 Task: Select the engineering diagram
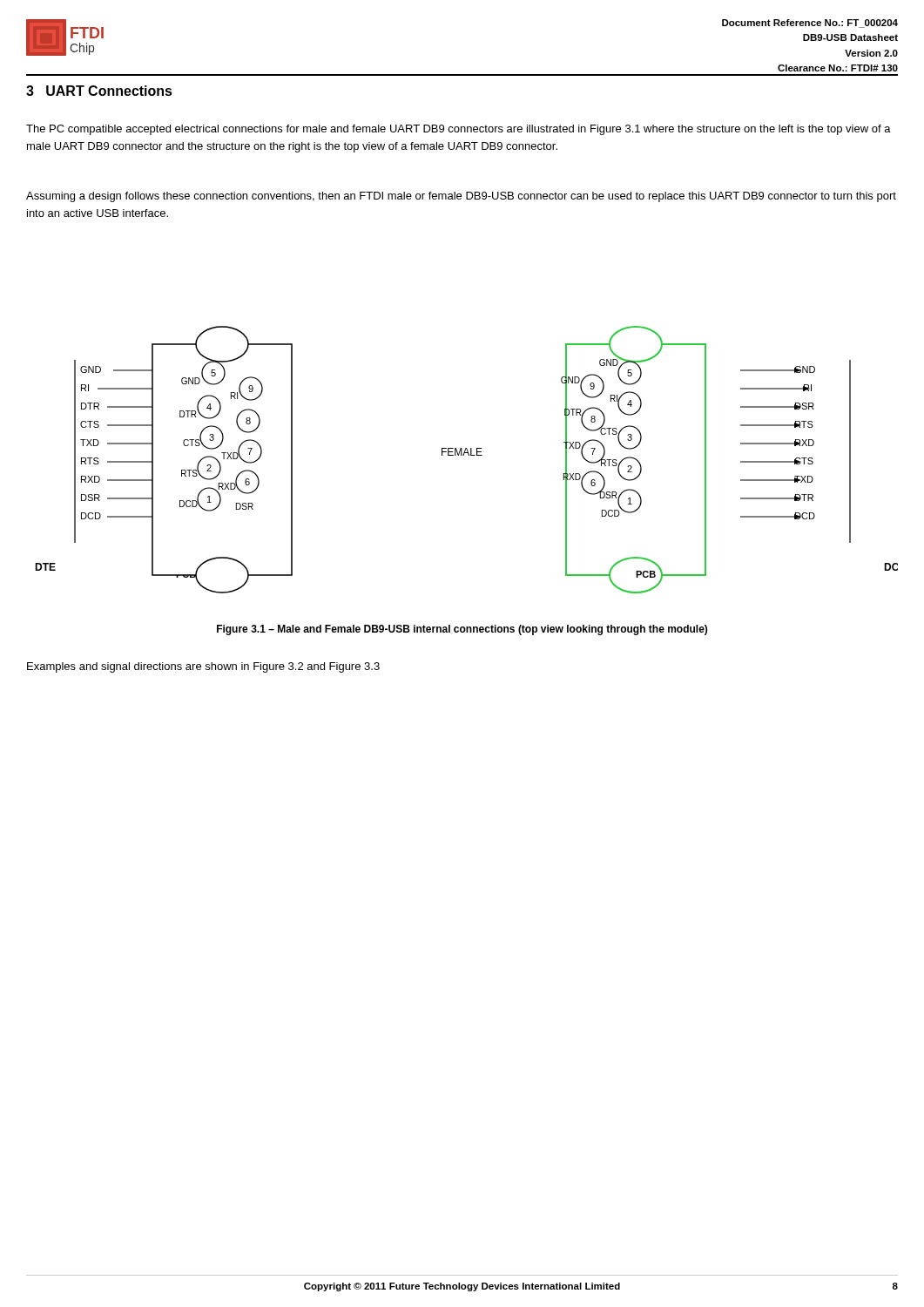click(x=462, y=424)
